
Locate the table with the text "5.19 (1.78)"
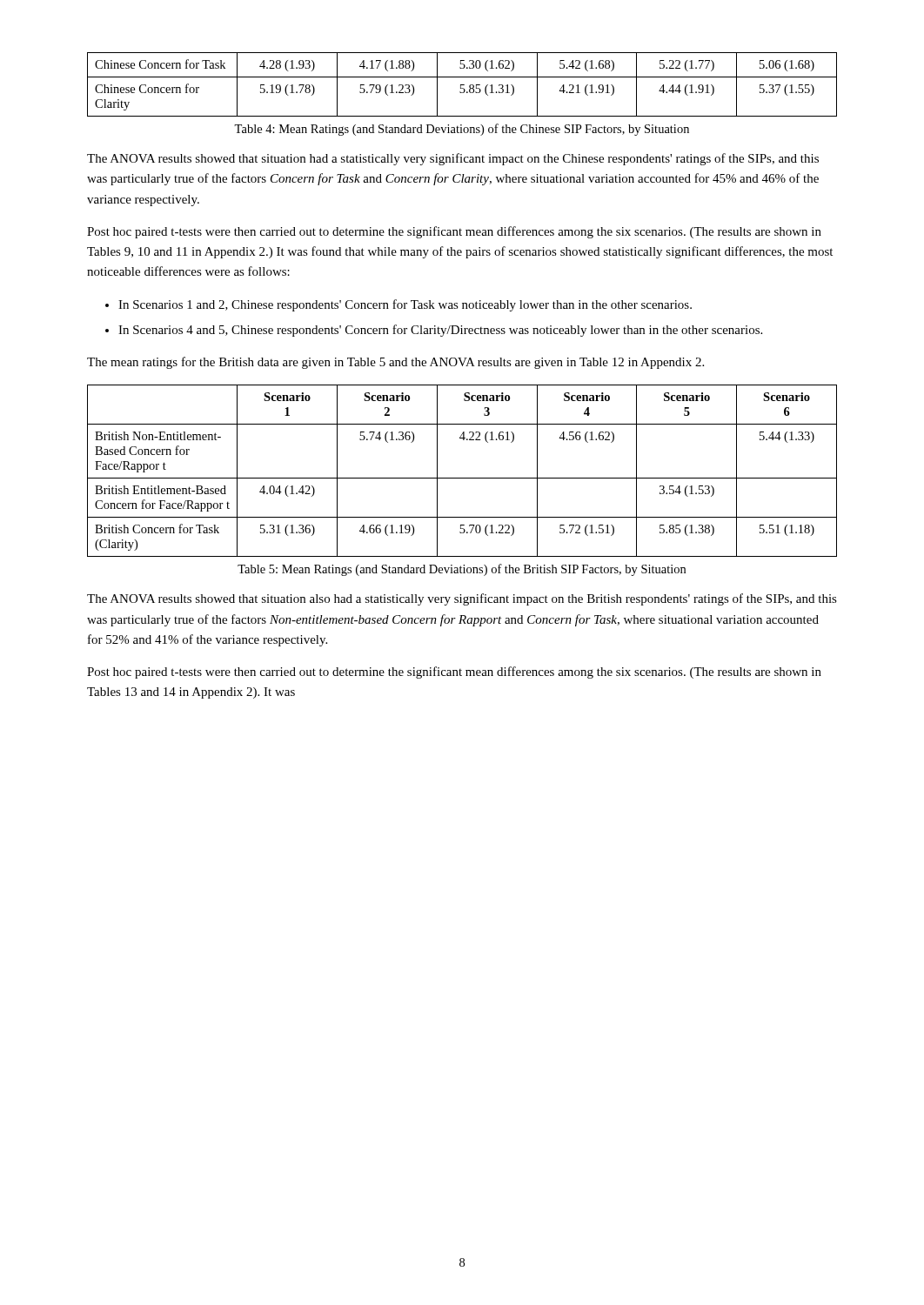coord(462,84)
